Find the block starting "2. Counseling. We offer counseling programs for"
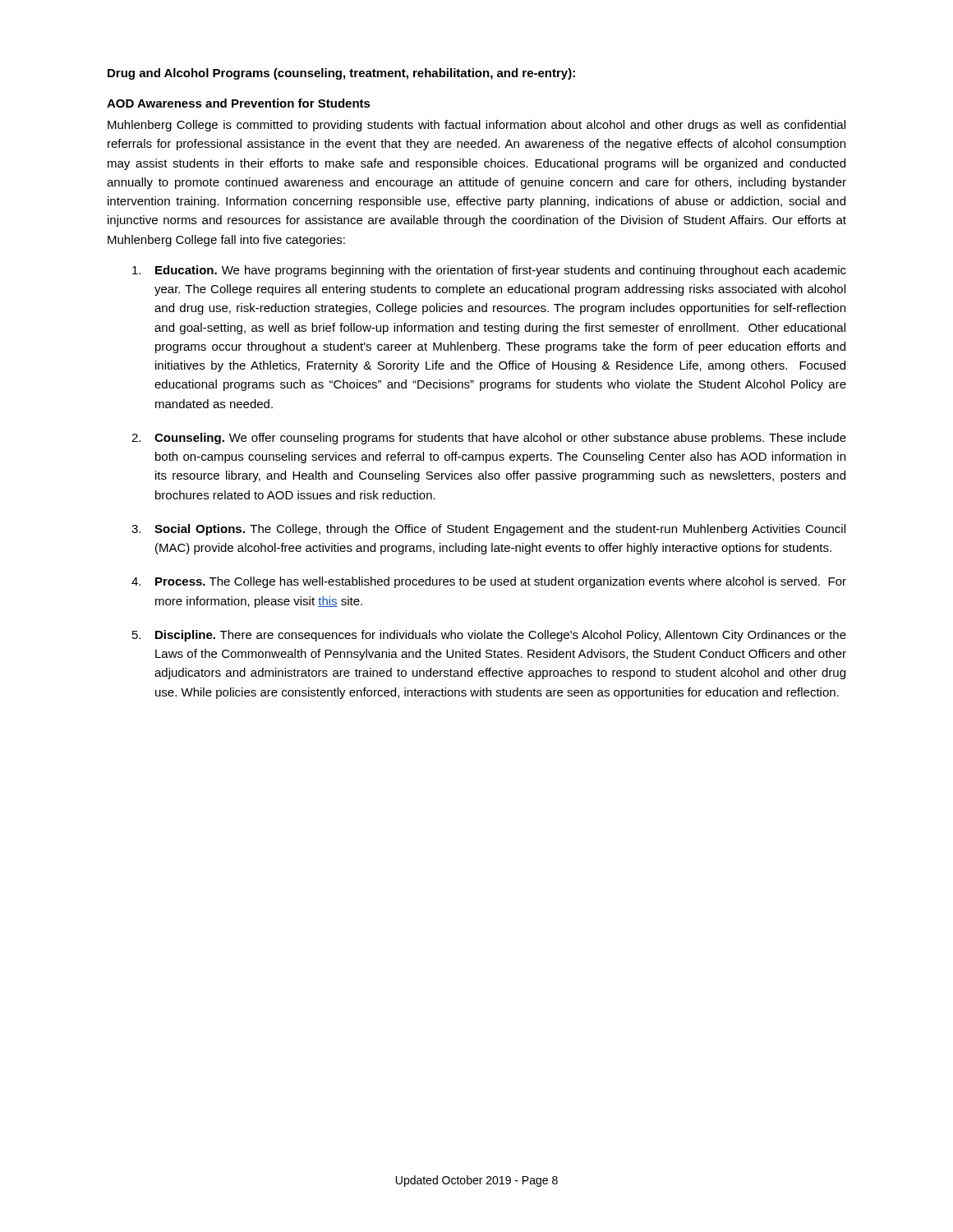953x1232 pixels. pos(489,466)
